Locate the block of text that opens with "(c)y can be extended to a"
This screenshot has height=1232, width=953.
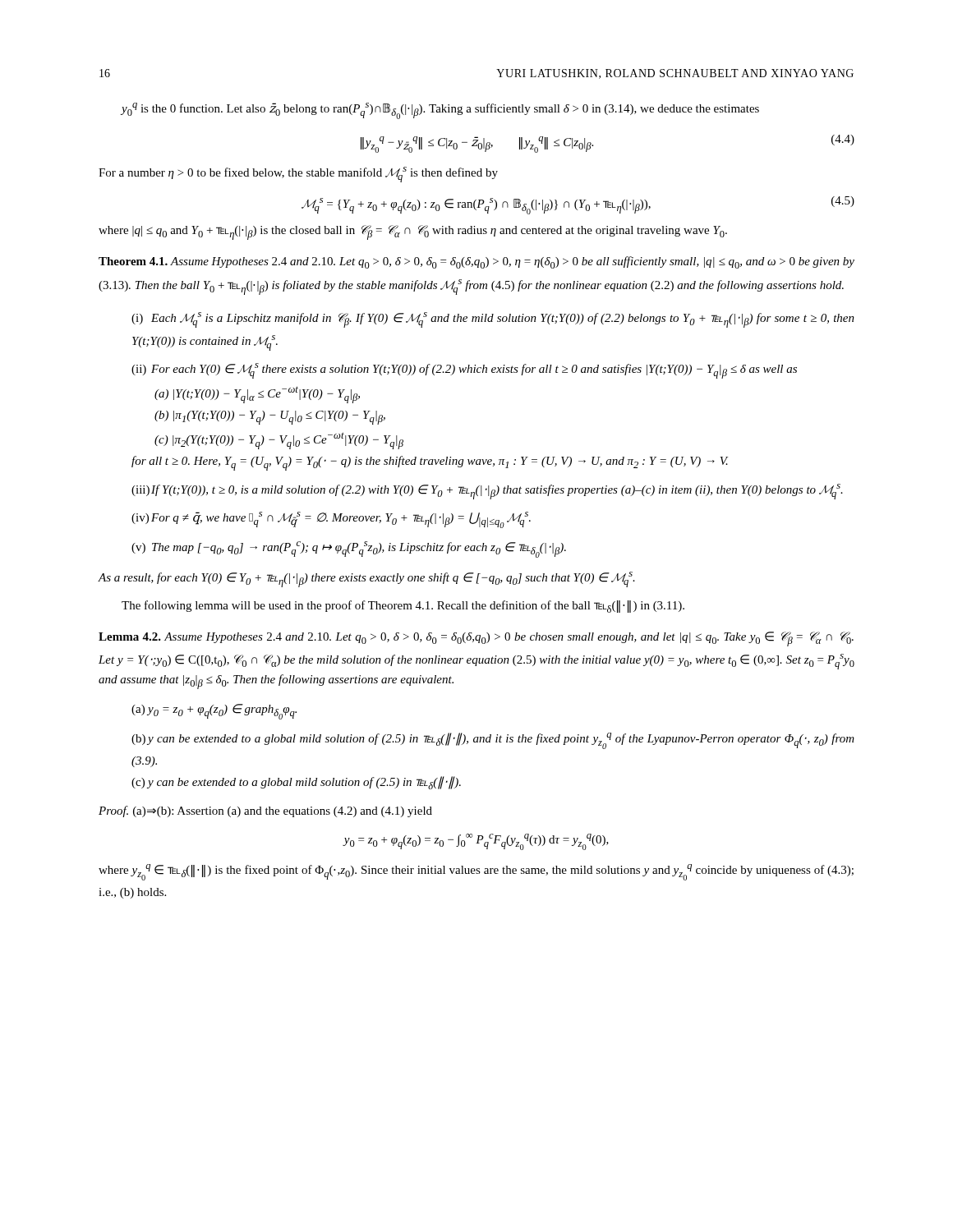(297, 783)
